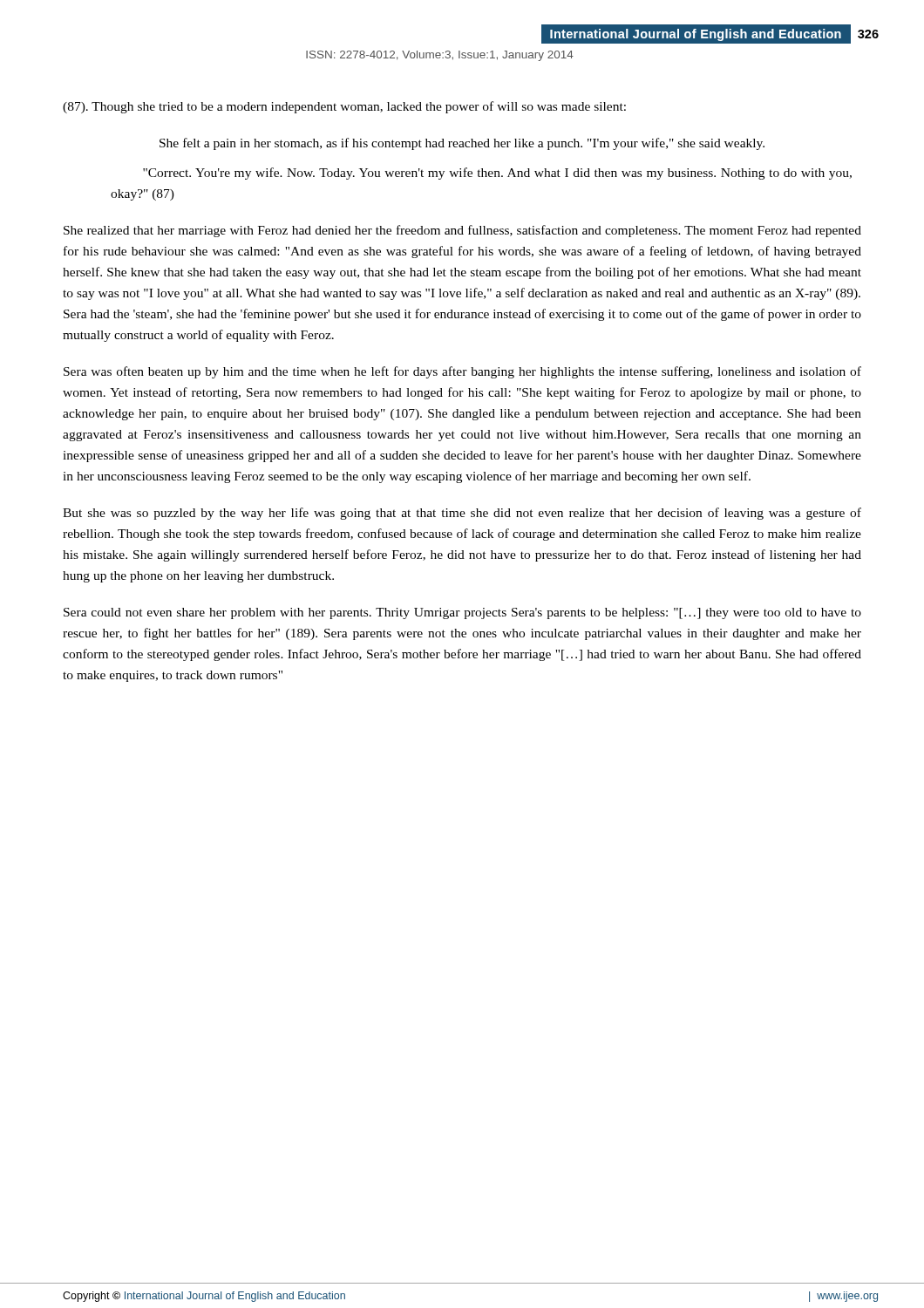Screen dimensions: 1308x924
Task: Navigate to the passage starting "But she was so puzzled"
Action: (x=462, y=544)
